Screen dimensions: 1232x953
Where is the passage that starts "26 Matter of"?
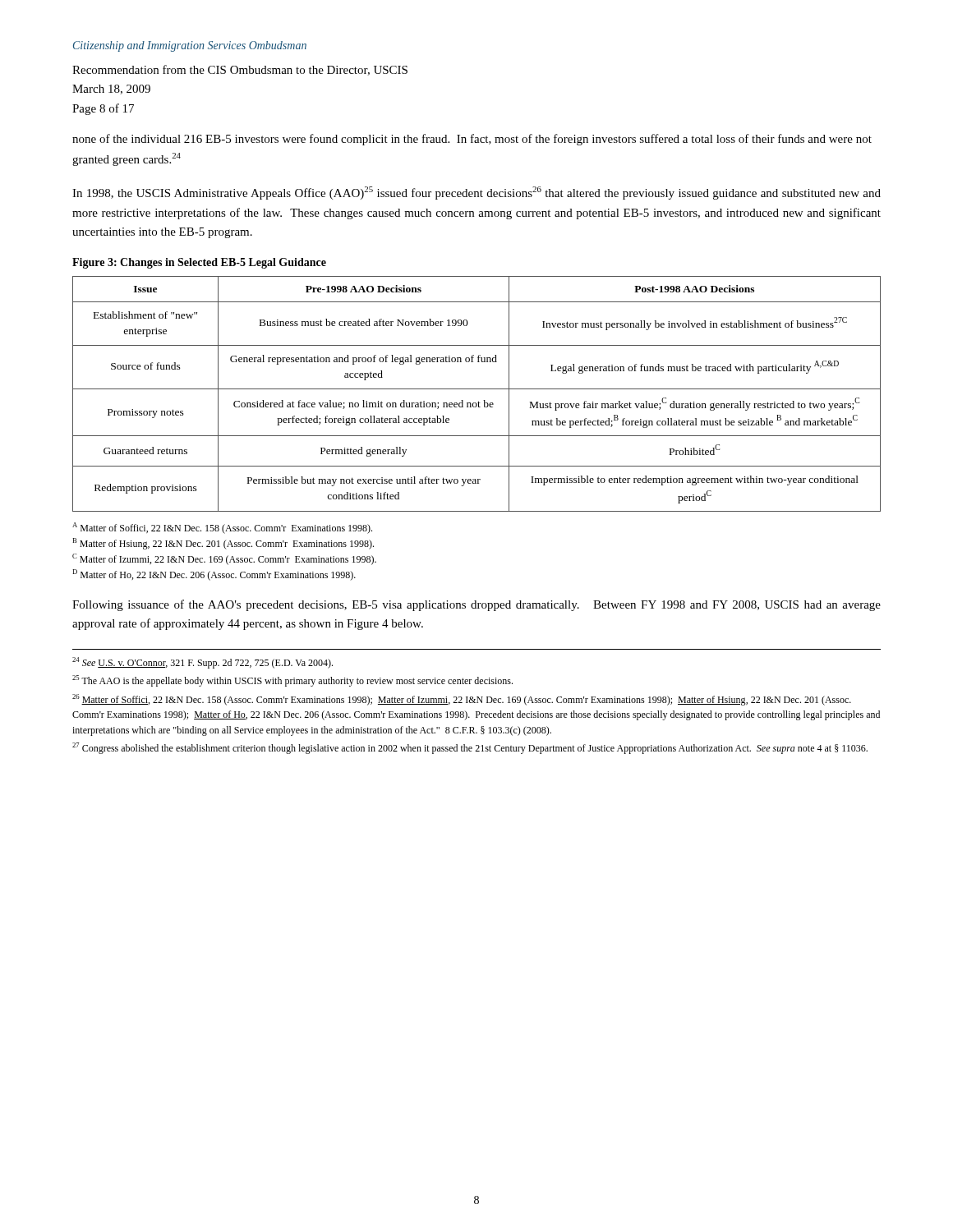[476, 714]
